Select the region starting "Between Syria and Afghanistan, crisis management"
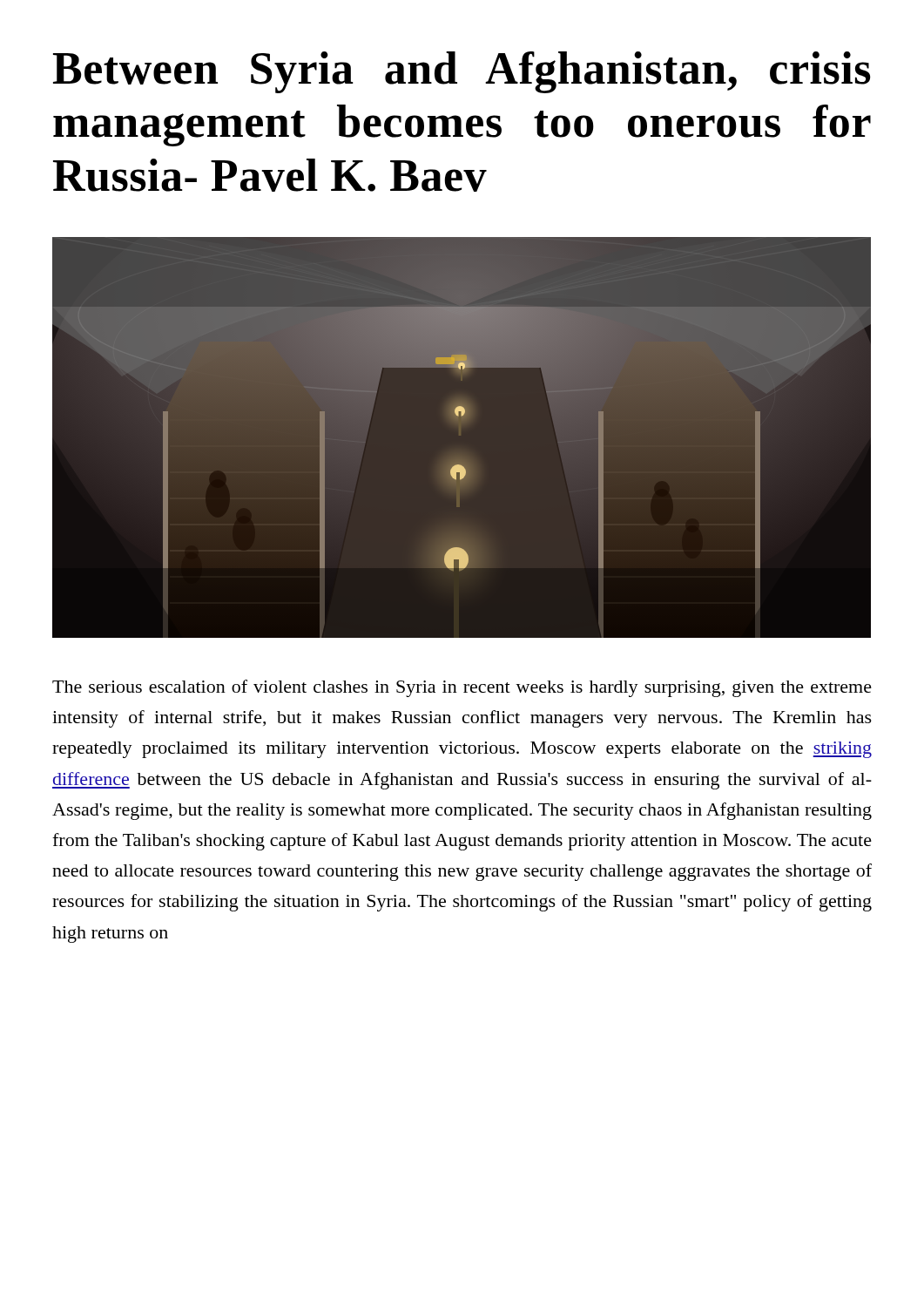924x1307 pixels. point(462,122)
